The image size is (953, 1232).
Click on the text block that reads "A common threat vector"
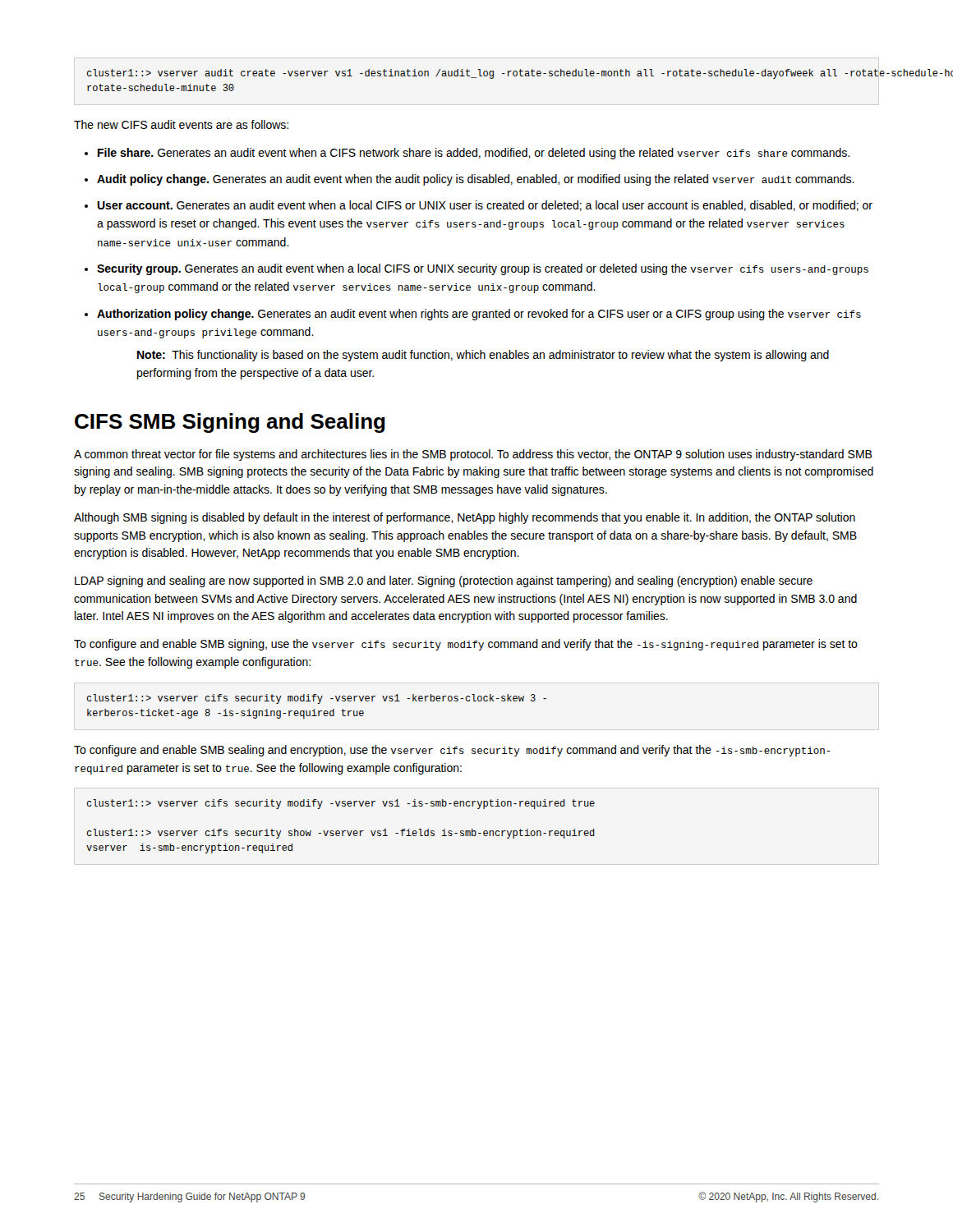coord(476,472)
